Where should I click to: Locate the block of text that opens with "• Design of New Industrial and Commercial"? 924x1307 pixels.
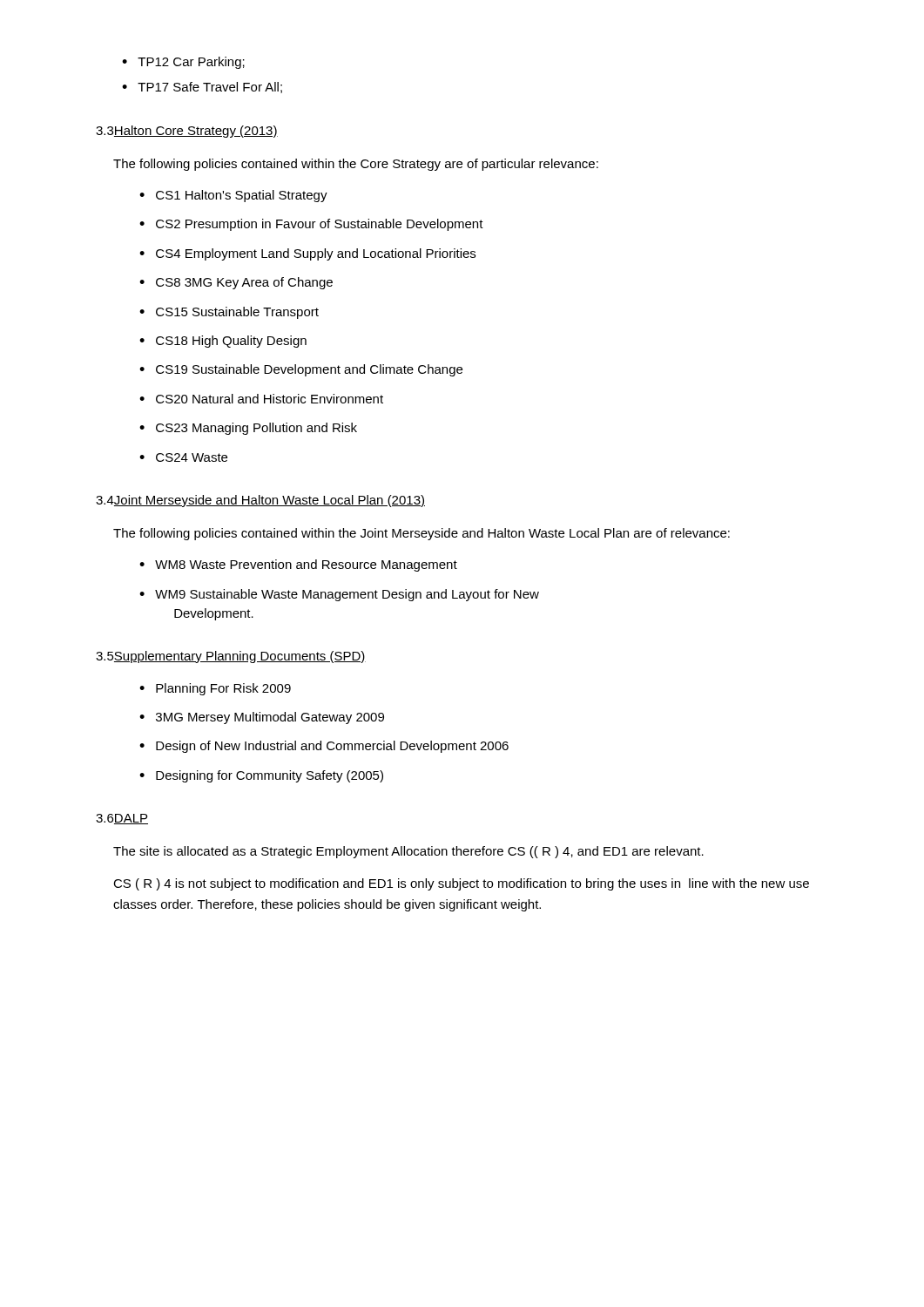(x=324, y=747)
